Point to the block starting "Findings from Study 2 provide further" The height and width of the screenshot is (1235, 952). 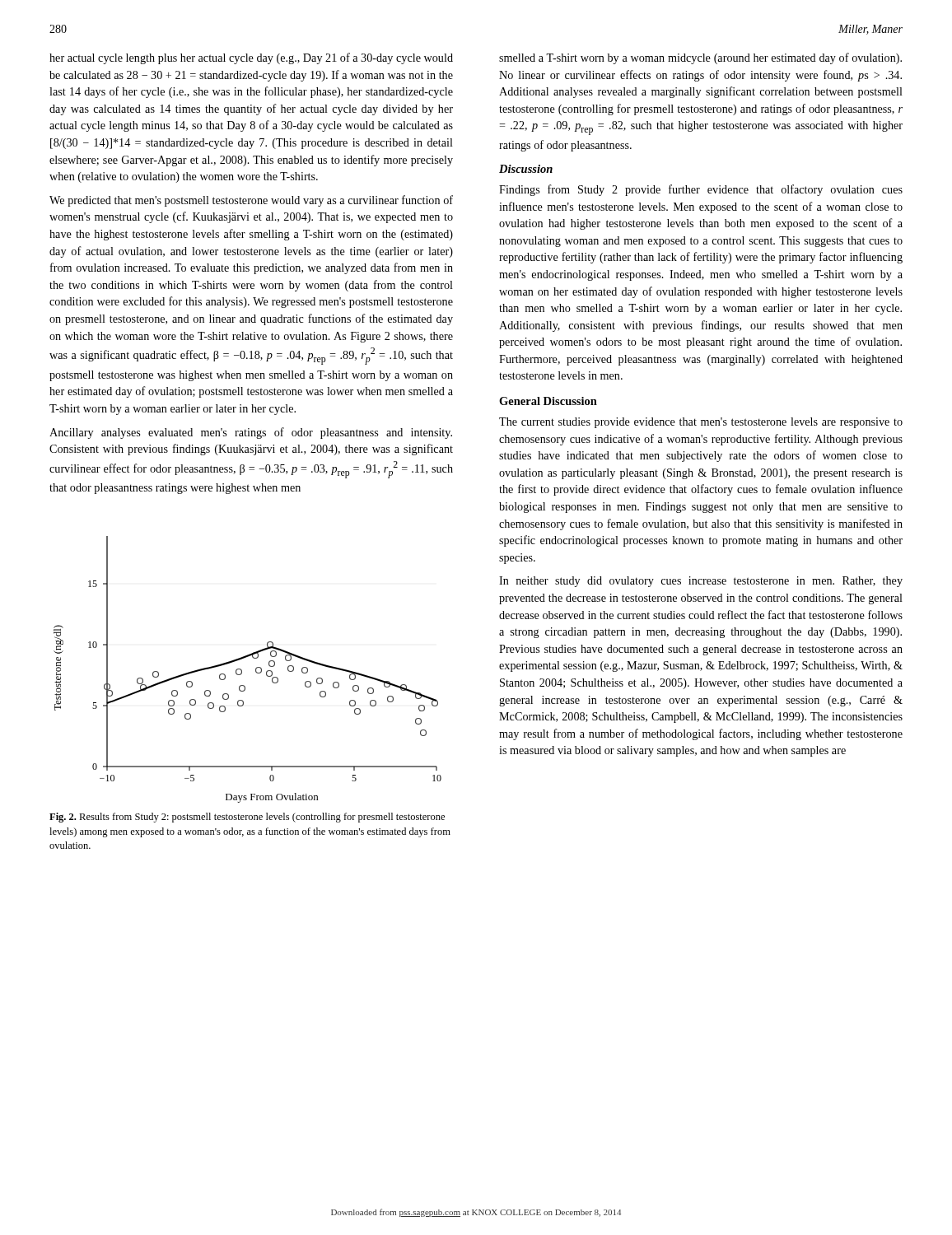tap(701, 283)
